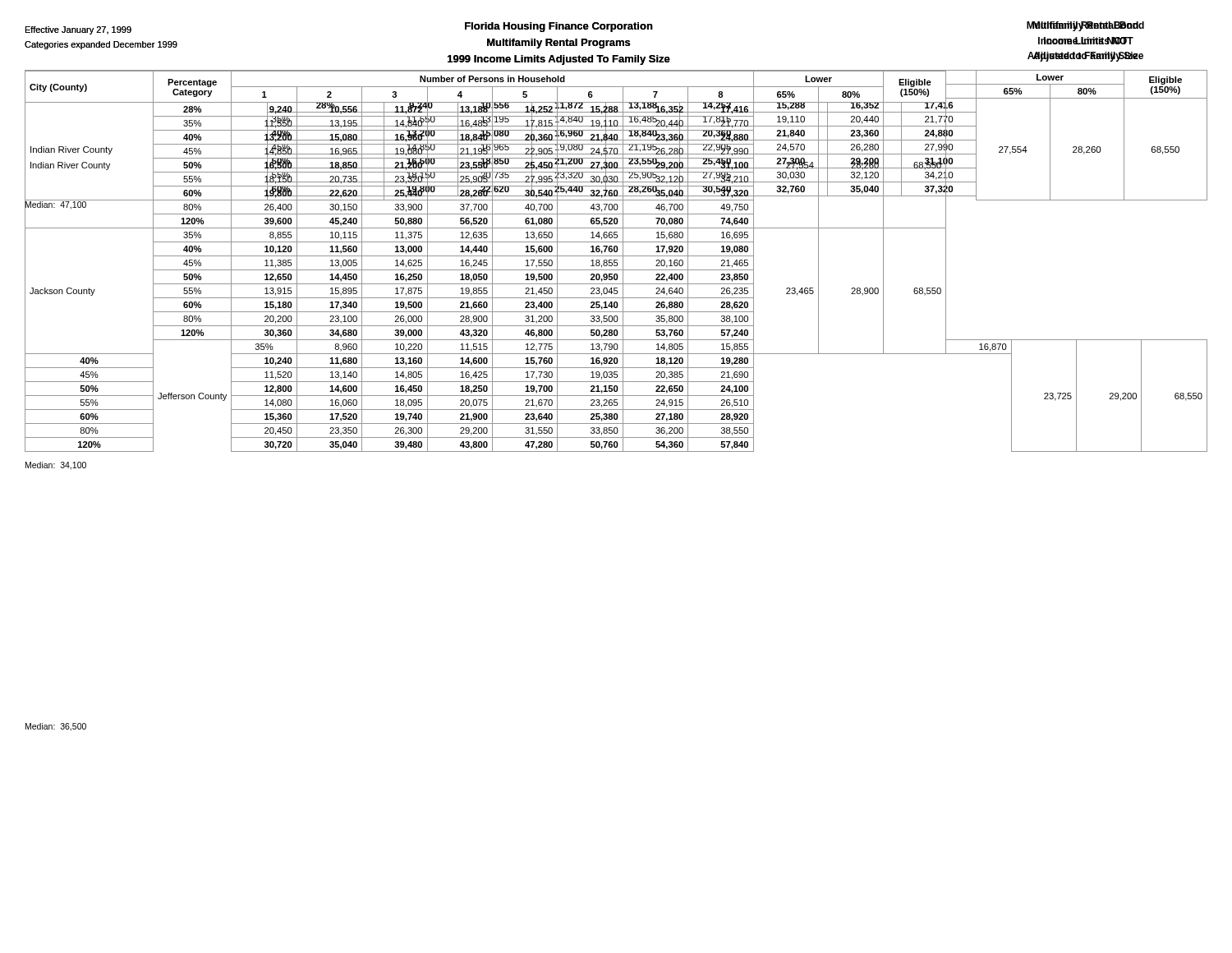This screenshot has width=1232, height=953.
Task: Locate the text starting "Multifamily Rental Bond Income"
Action: click(x=1082, y=41)
